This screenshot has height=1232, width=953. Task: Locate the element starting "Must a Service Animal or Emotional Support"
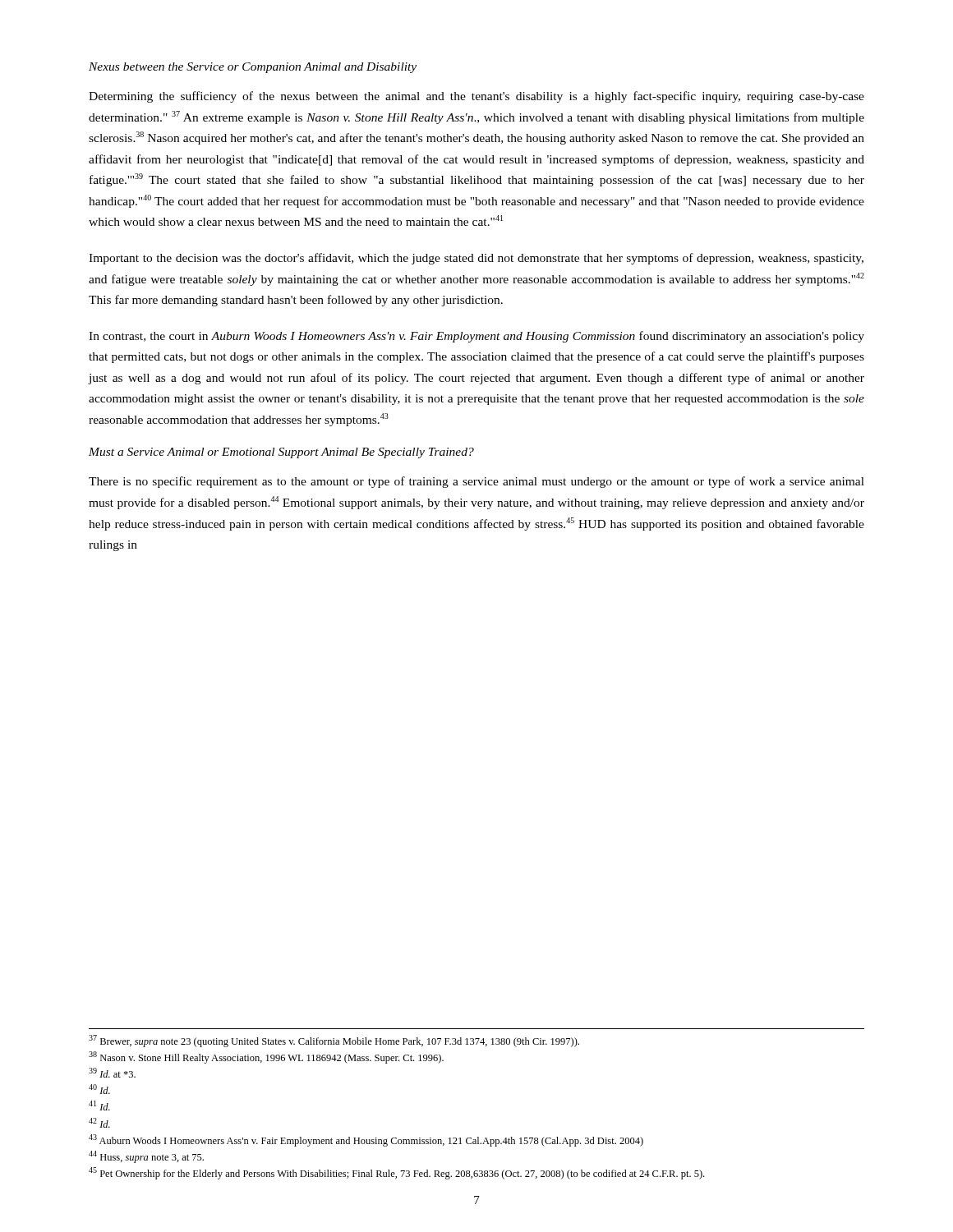[281, 452]
